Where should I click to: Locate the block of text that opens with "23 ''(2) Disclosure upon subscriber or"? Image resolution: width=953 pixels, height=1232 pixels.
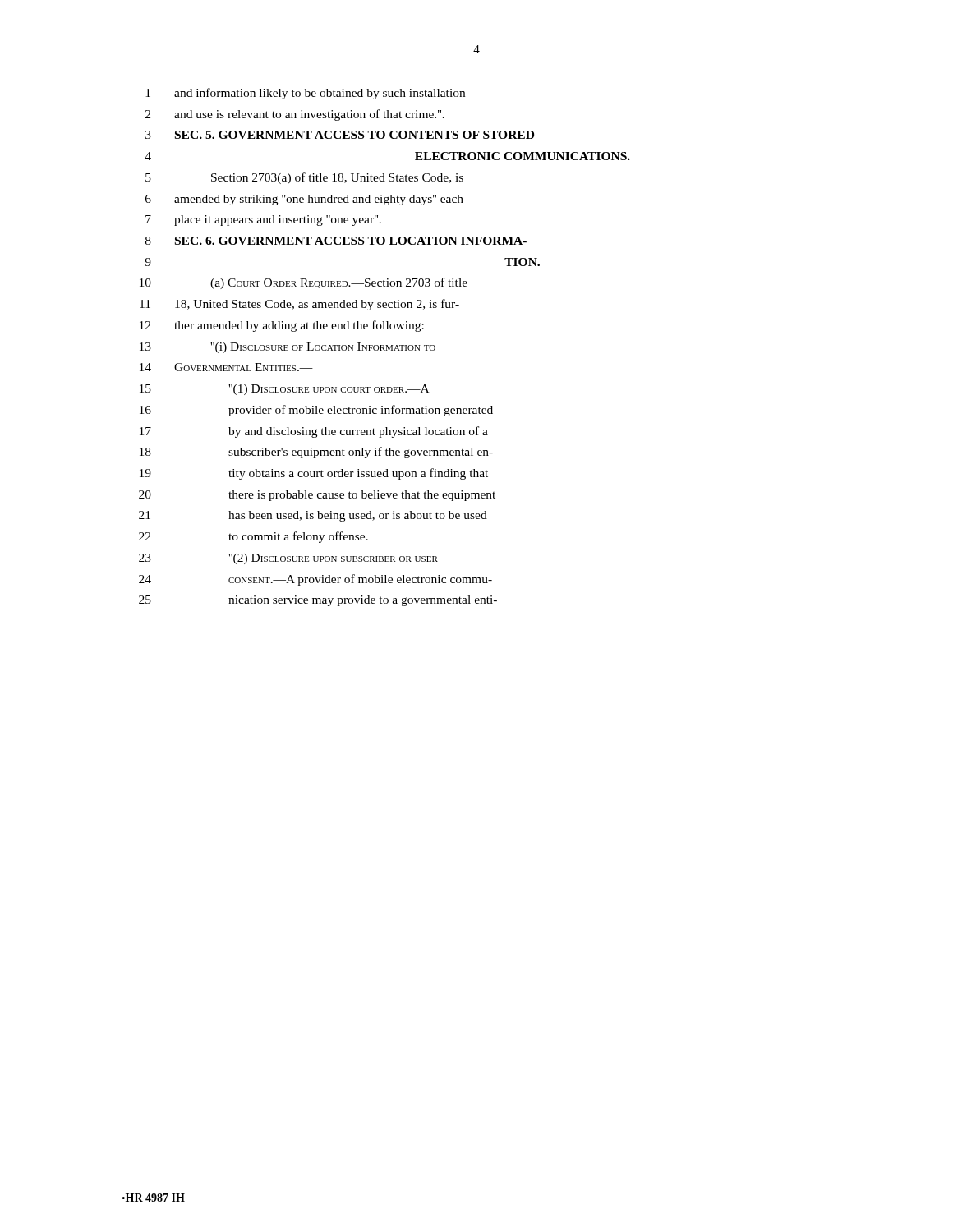(x=288, y=559)
